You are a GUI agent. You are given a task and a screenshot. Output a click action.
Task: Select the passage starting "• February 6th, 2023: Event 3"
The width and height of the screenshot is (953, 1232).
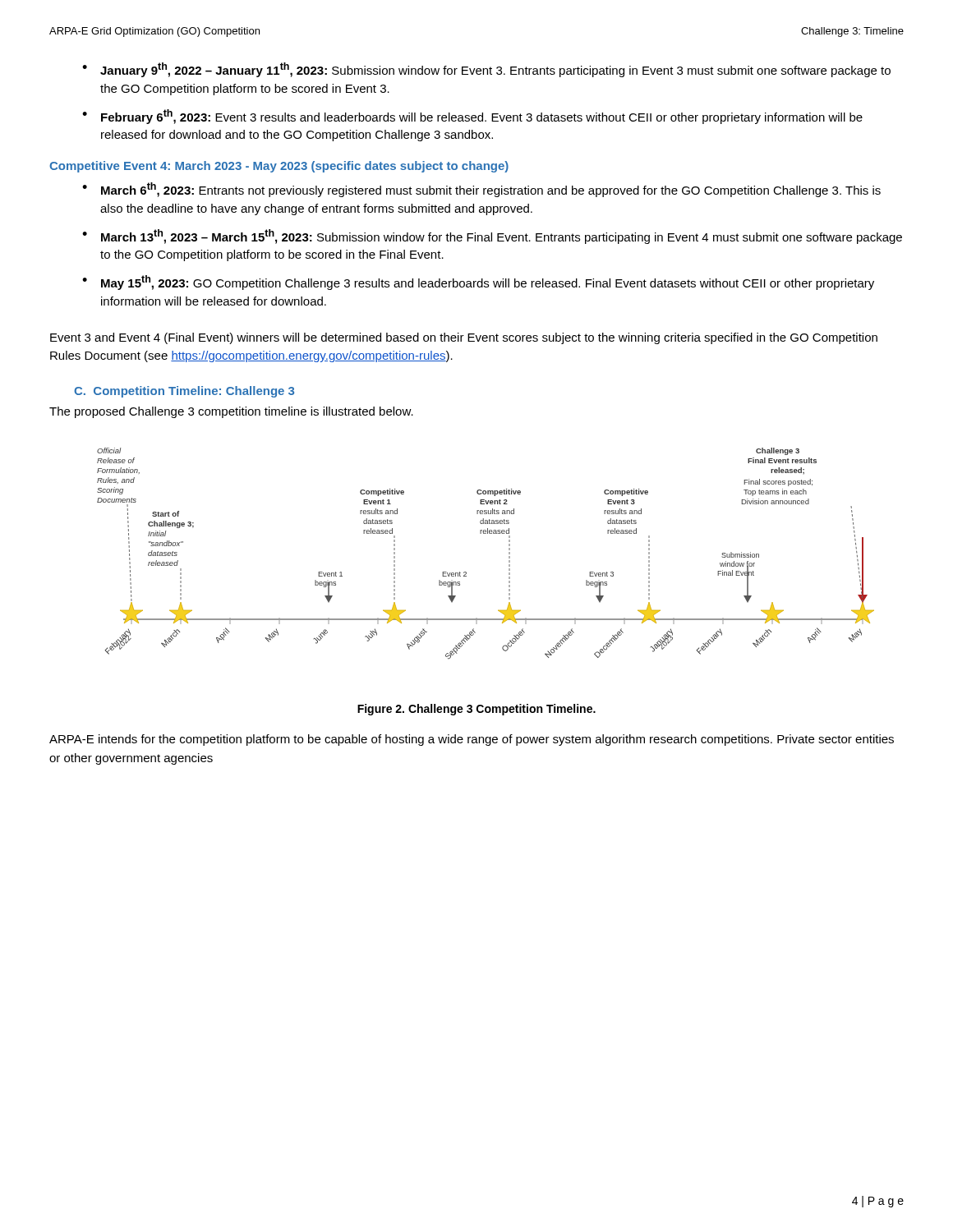tap(493, 125)
